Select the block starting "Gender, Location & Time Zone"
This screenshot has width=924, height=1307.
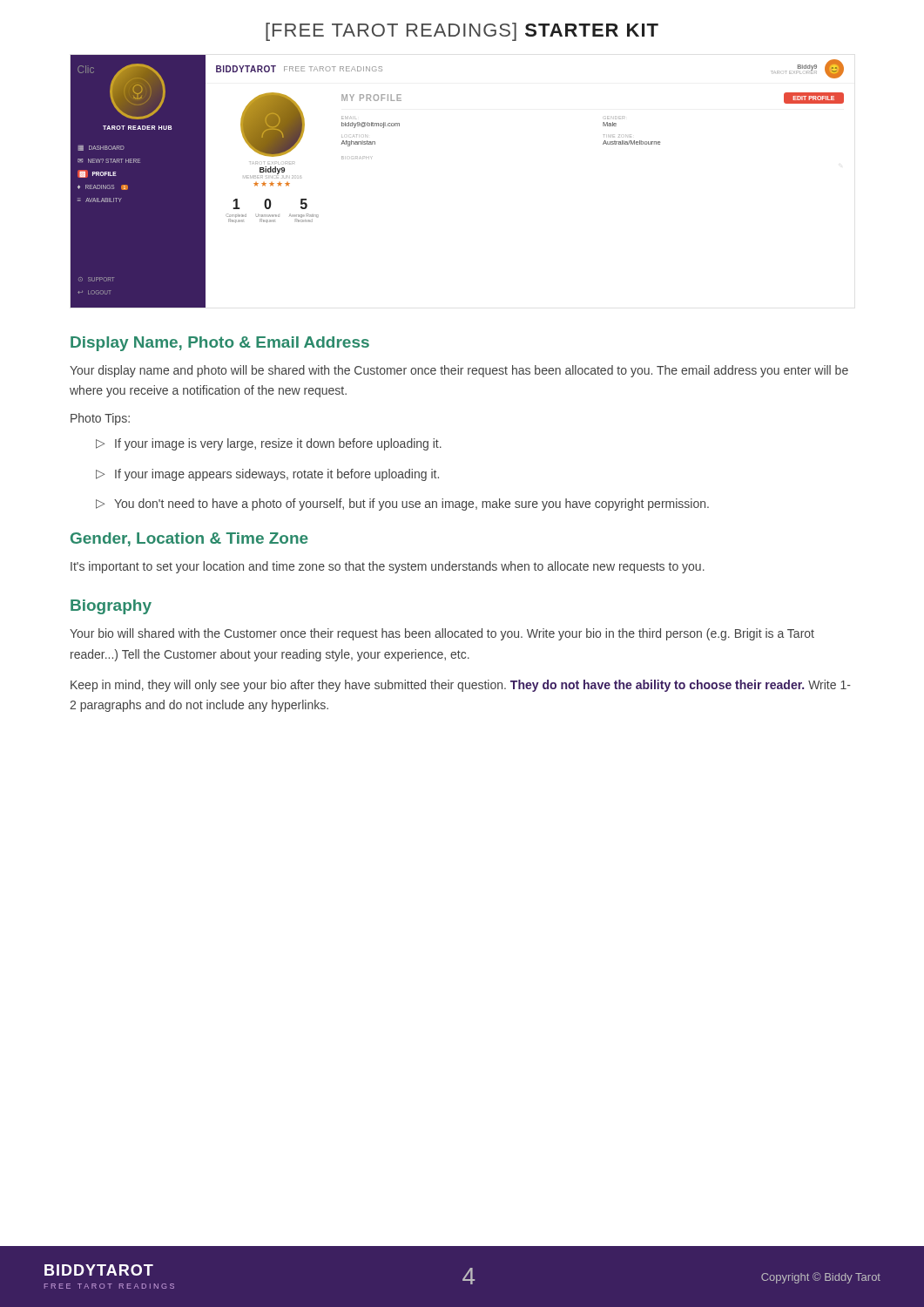coord(189,538)
